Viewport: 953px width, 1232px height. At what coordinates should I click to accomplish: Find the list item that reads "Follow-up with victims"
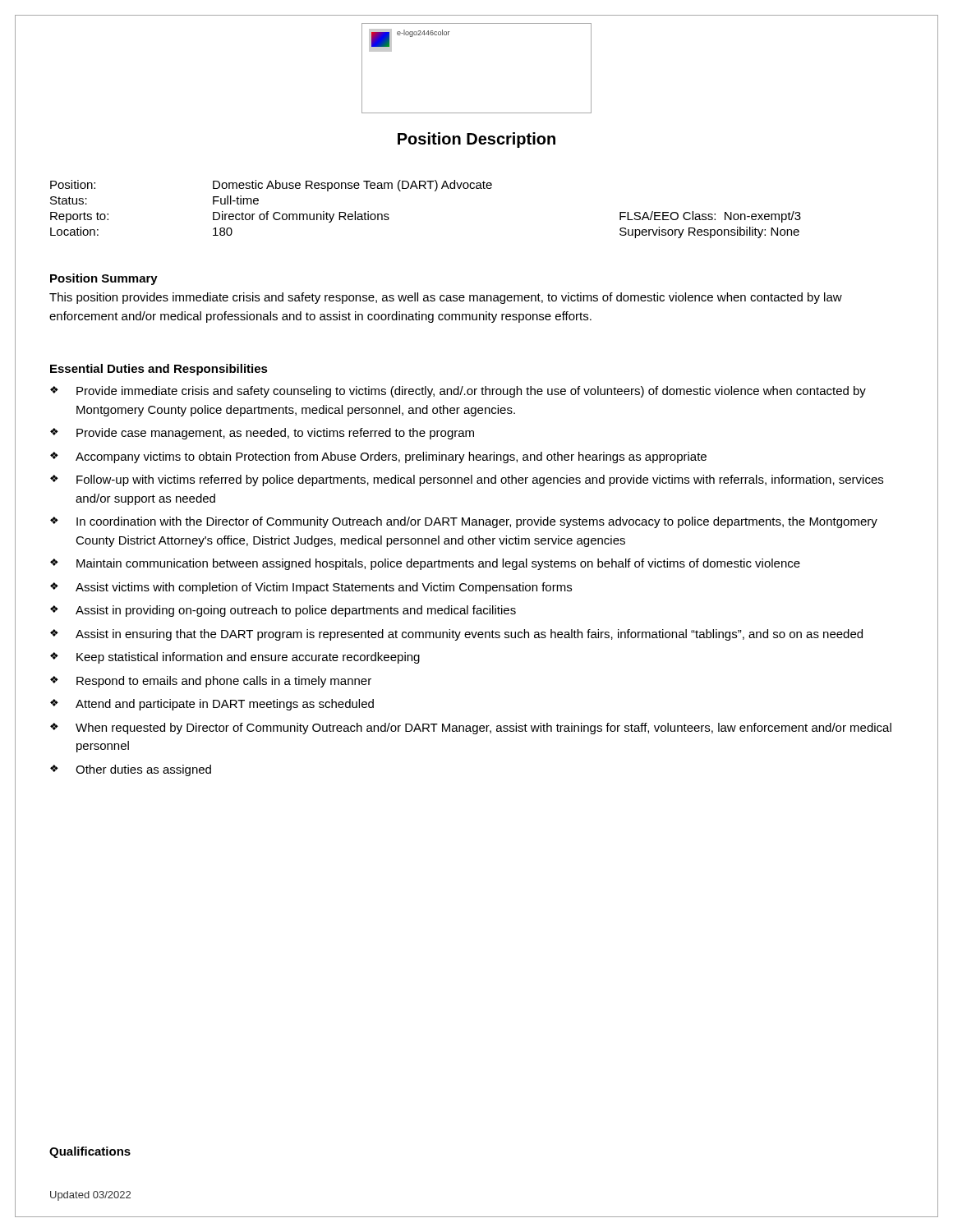coord(480,488)
